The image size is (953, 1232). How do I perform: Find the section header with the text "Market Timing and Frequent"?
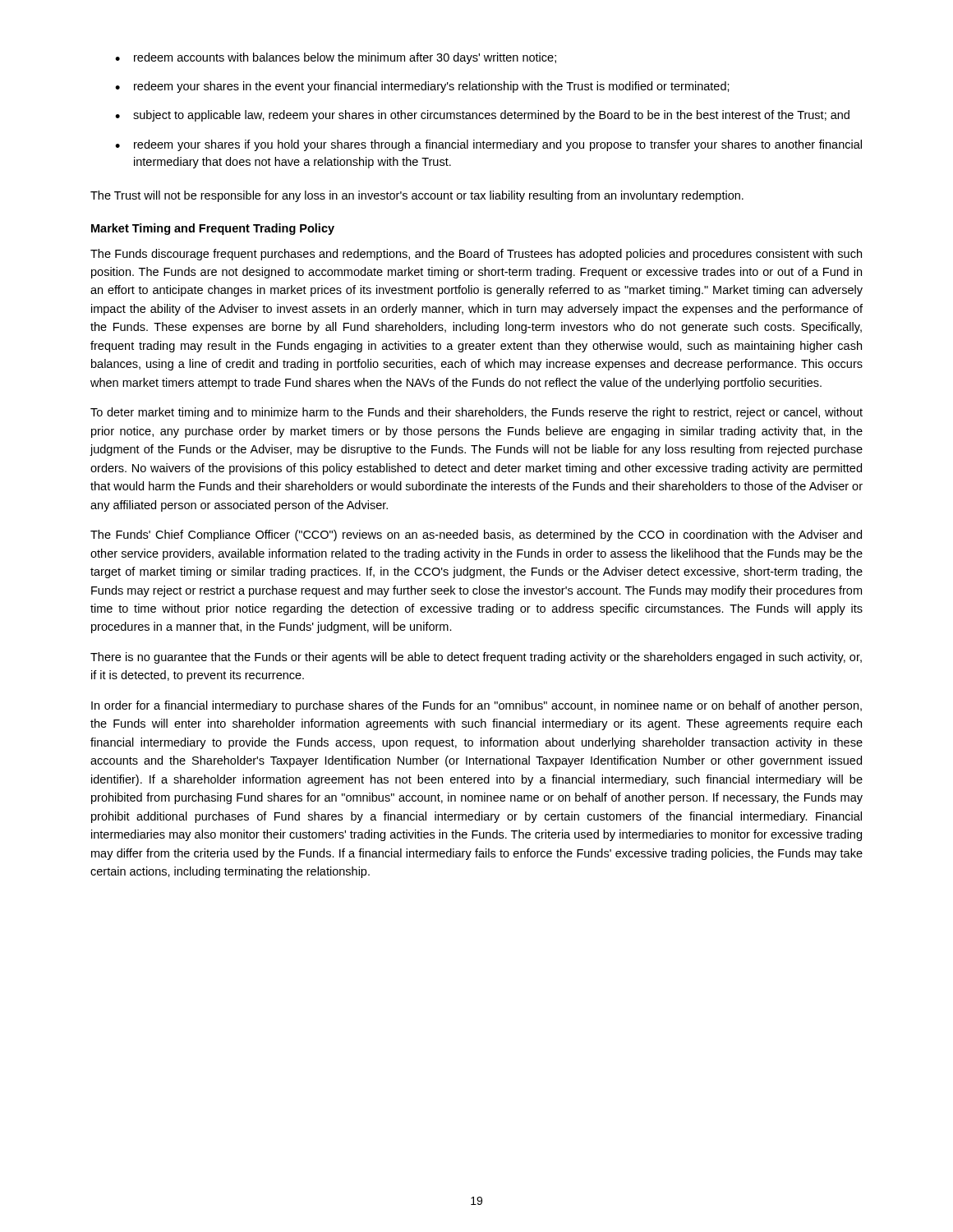tap(212, 228)
